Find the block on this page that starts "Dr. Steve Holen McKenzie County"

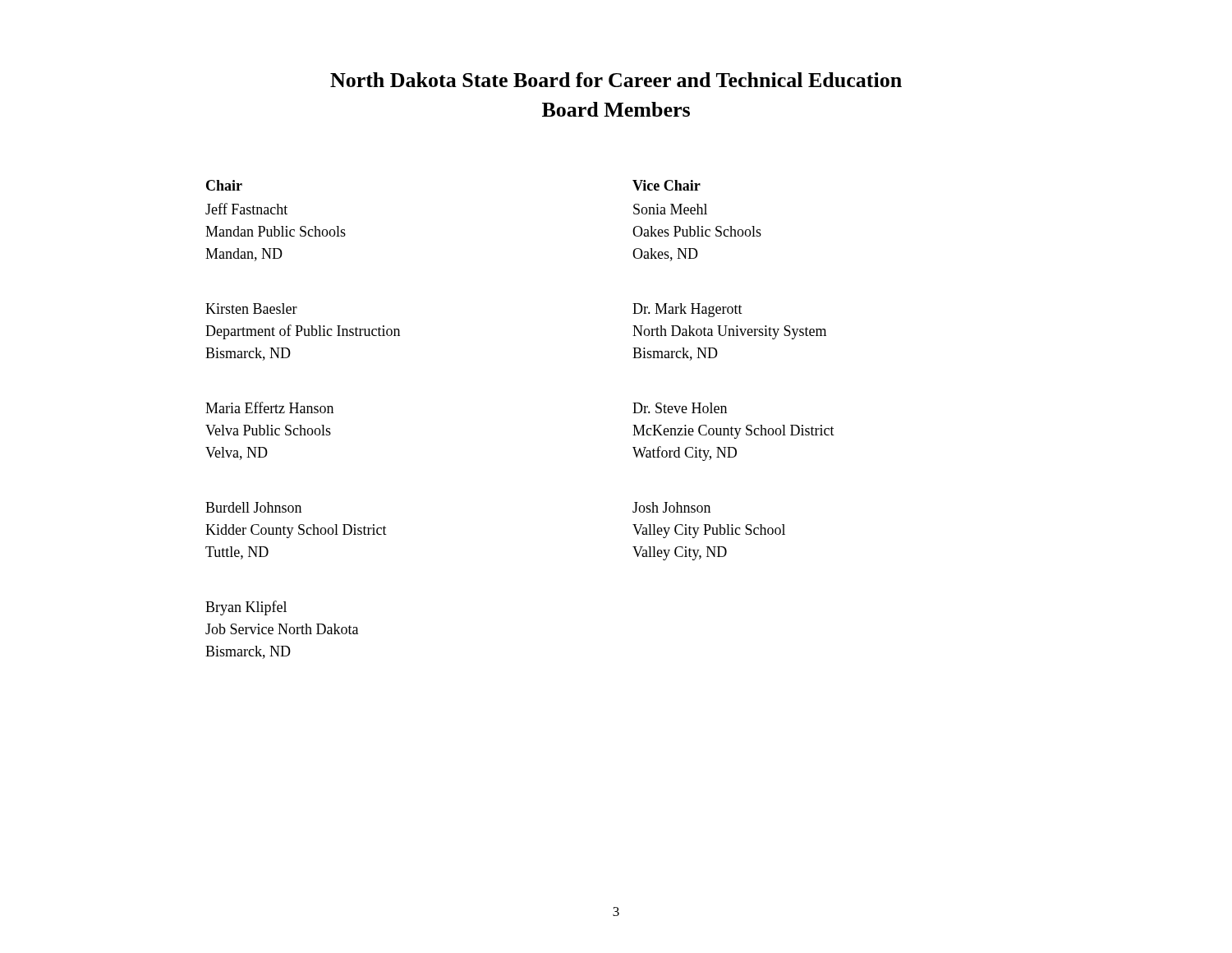(830, 431)
